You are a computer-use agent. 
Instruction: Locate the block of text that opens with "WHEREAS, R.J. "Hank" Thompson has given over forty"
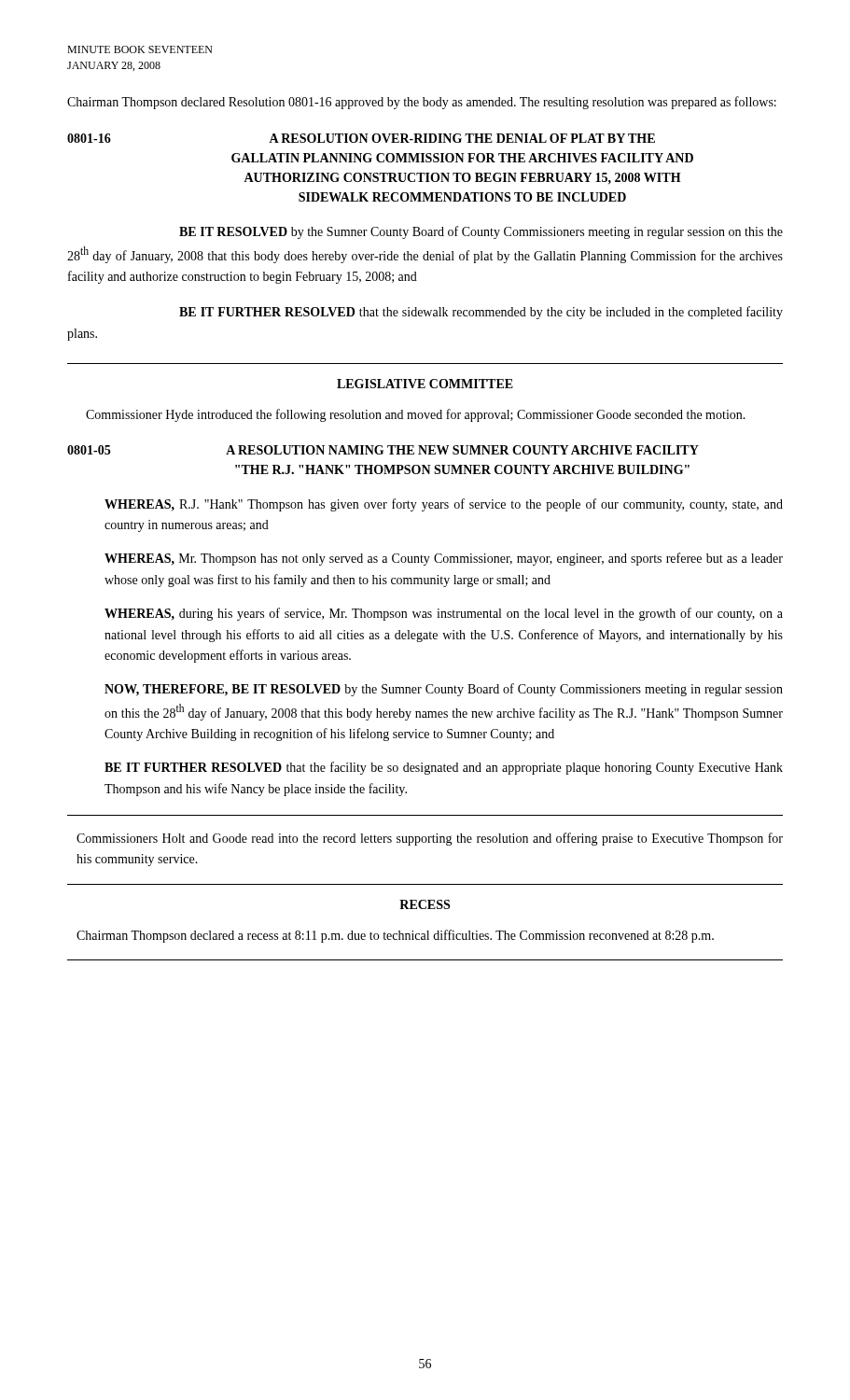(444, 515)
